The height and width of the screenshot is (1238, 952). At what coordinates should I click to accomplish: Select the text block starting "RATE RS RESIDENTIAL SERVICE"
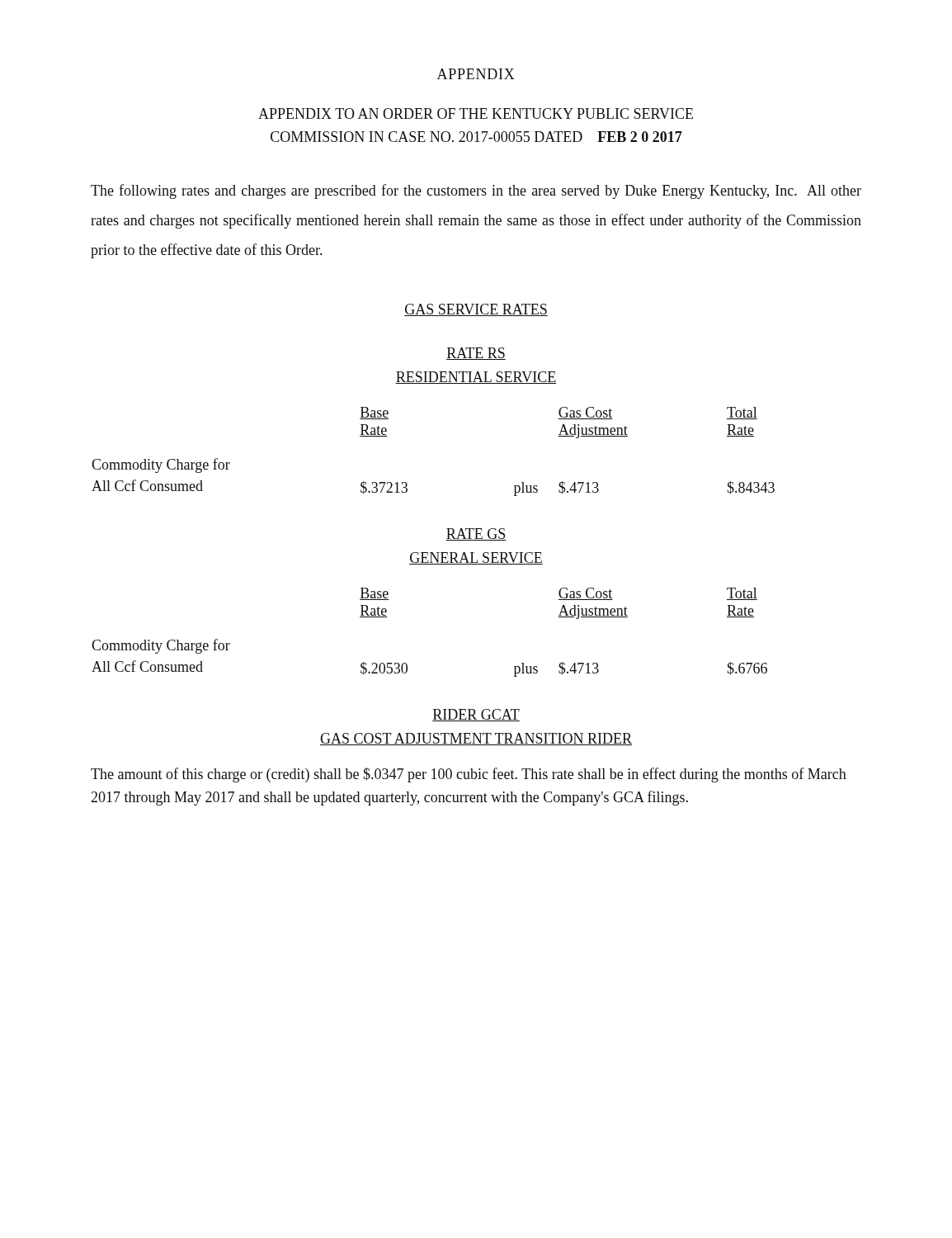point(476,365)
